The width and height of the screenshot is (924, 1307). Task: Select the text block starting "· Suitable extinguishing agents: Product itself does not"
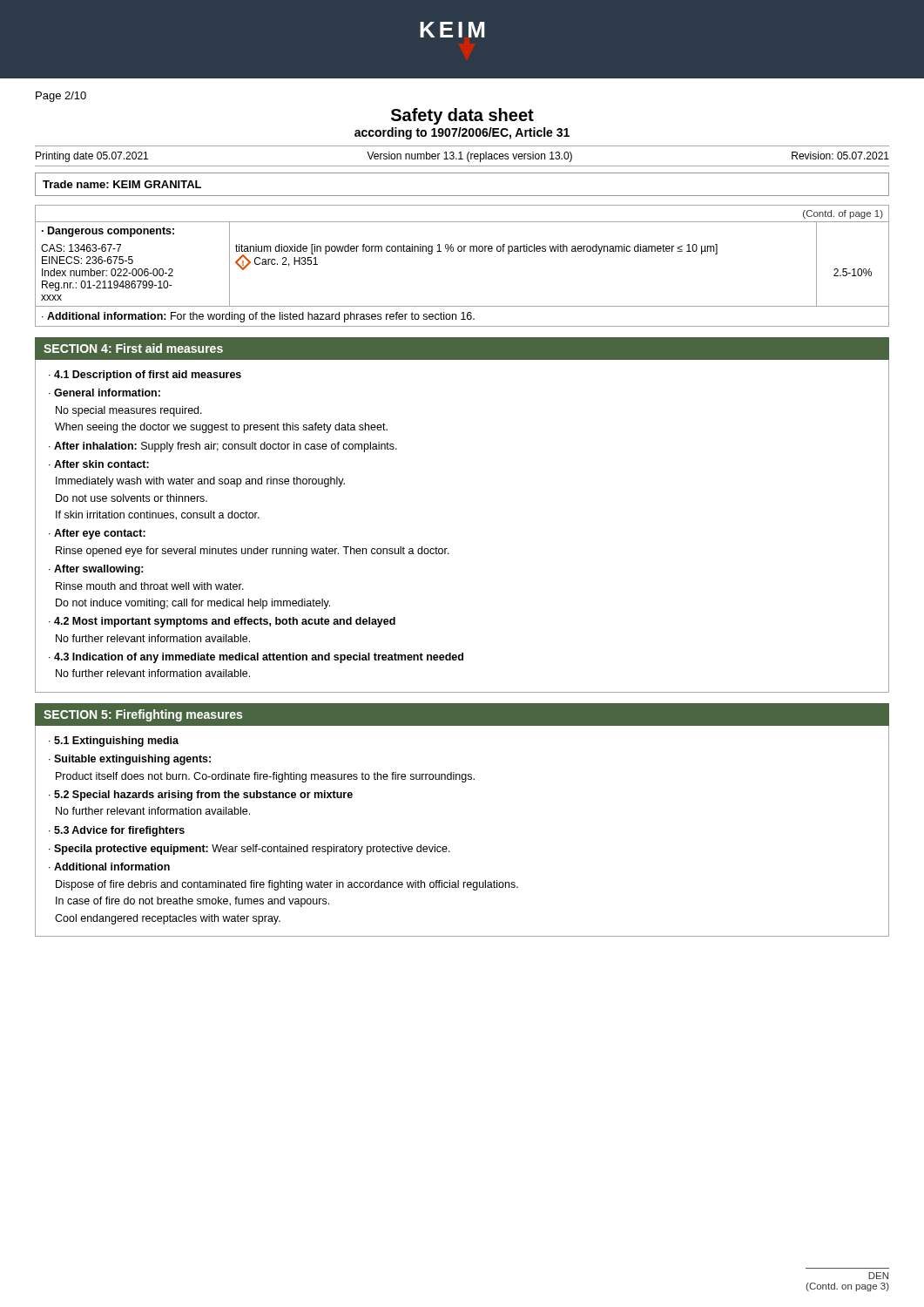pyautogui.click(x=262, y=767)
